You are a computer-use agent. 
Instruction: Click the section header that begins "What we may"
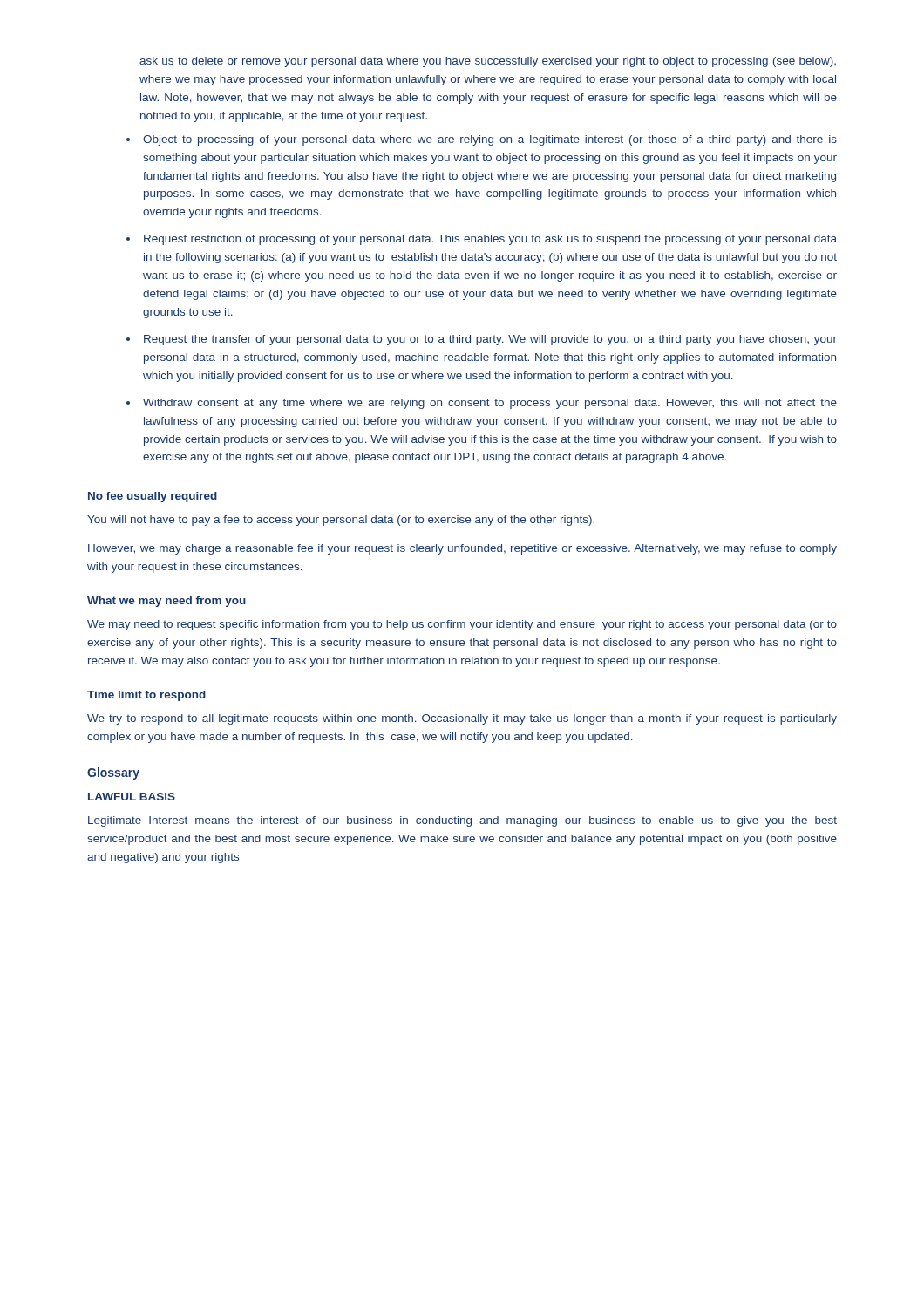pyautogui.click(x=167, y=601)
